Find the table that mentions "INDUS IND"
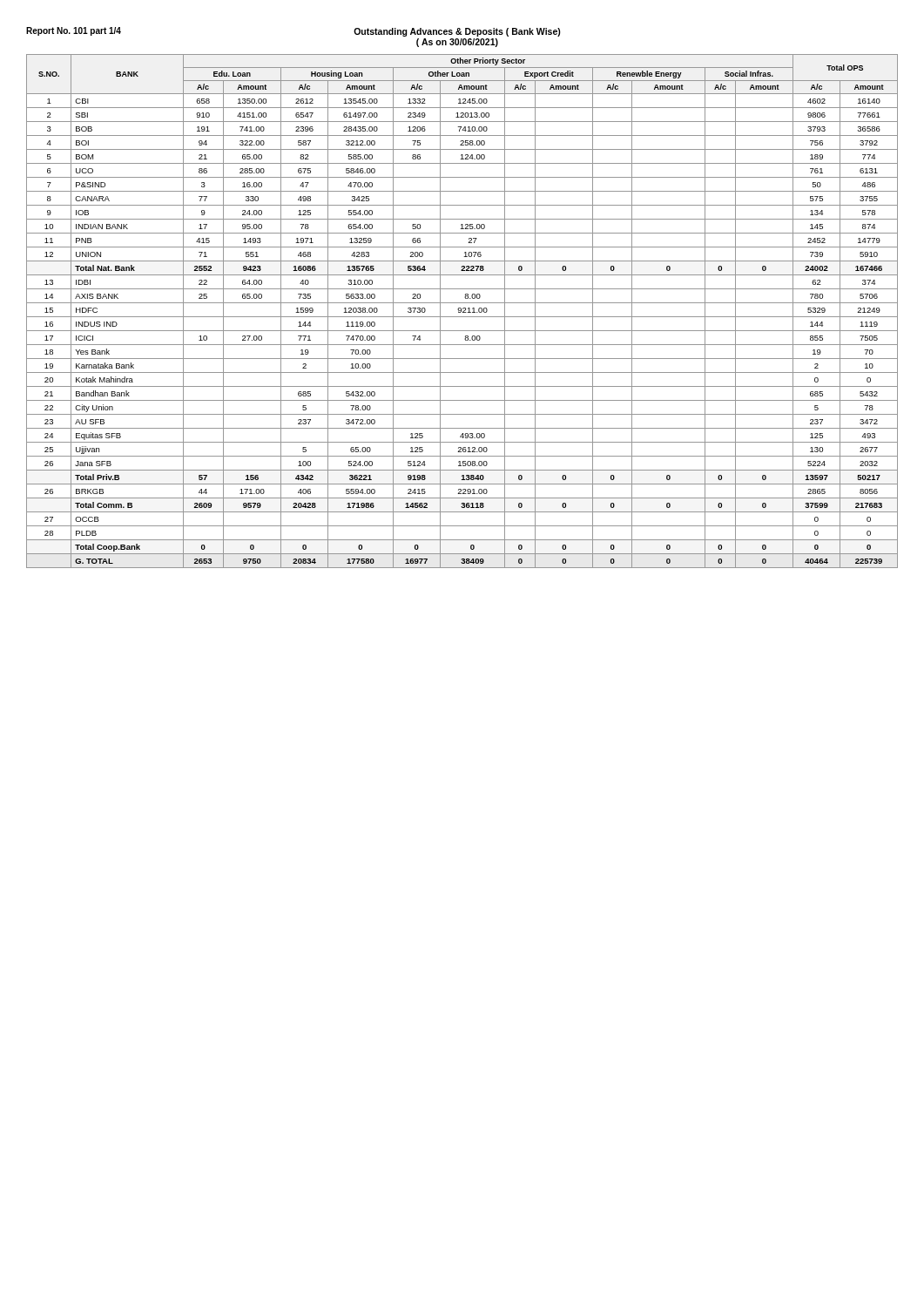This screenshot has height=1307, width=924. (462, 311)
